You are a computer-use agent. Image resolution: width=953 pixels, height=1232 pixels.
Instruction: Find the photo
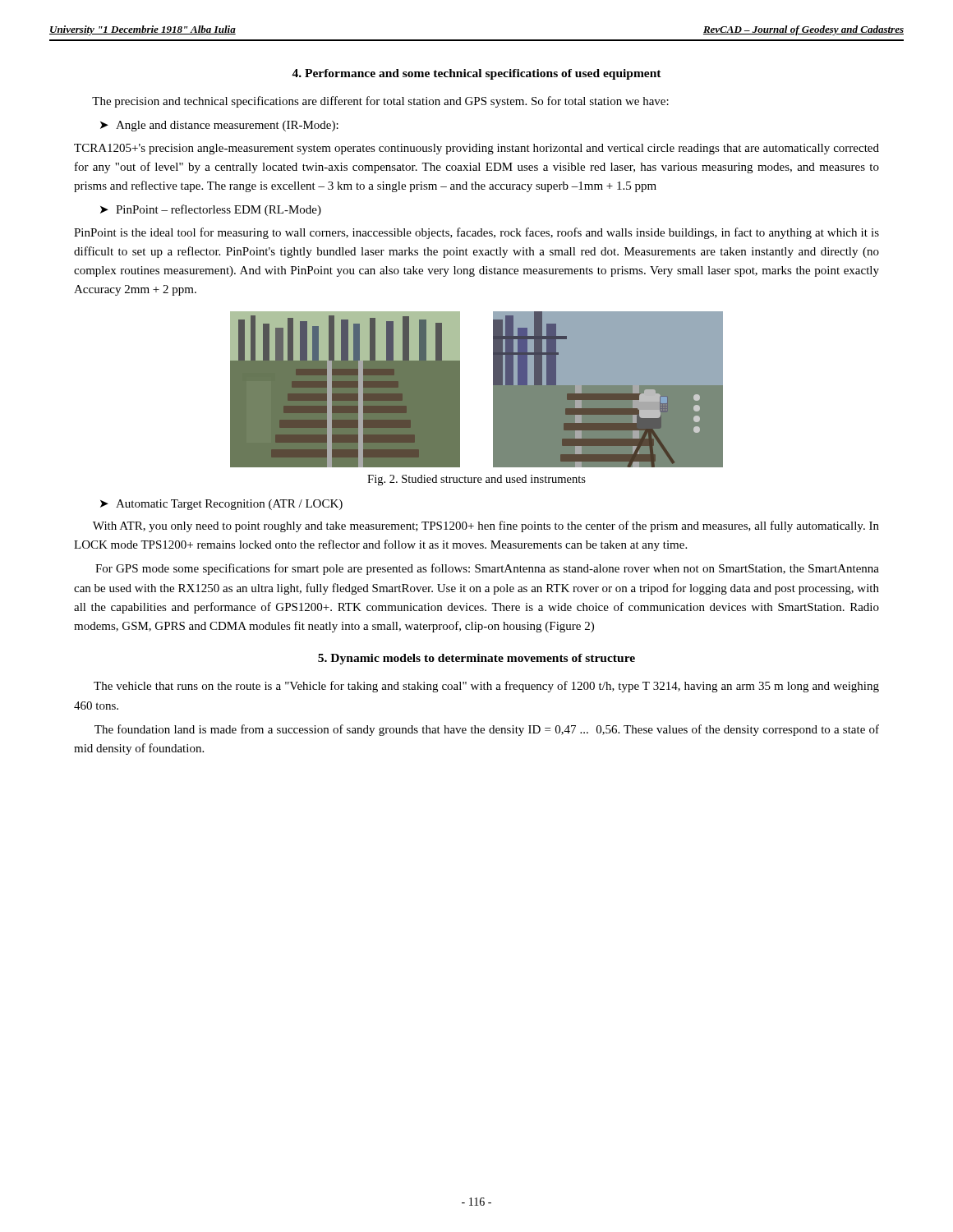[x=476, y=389]
